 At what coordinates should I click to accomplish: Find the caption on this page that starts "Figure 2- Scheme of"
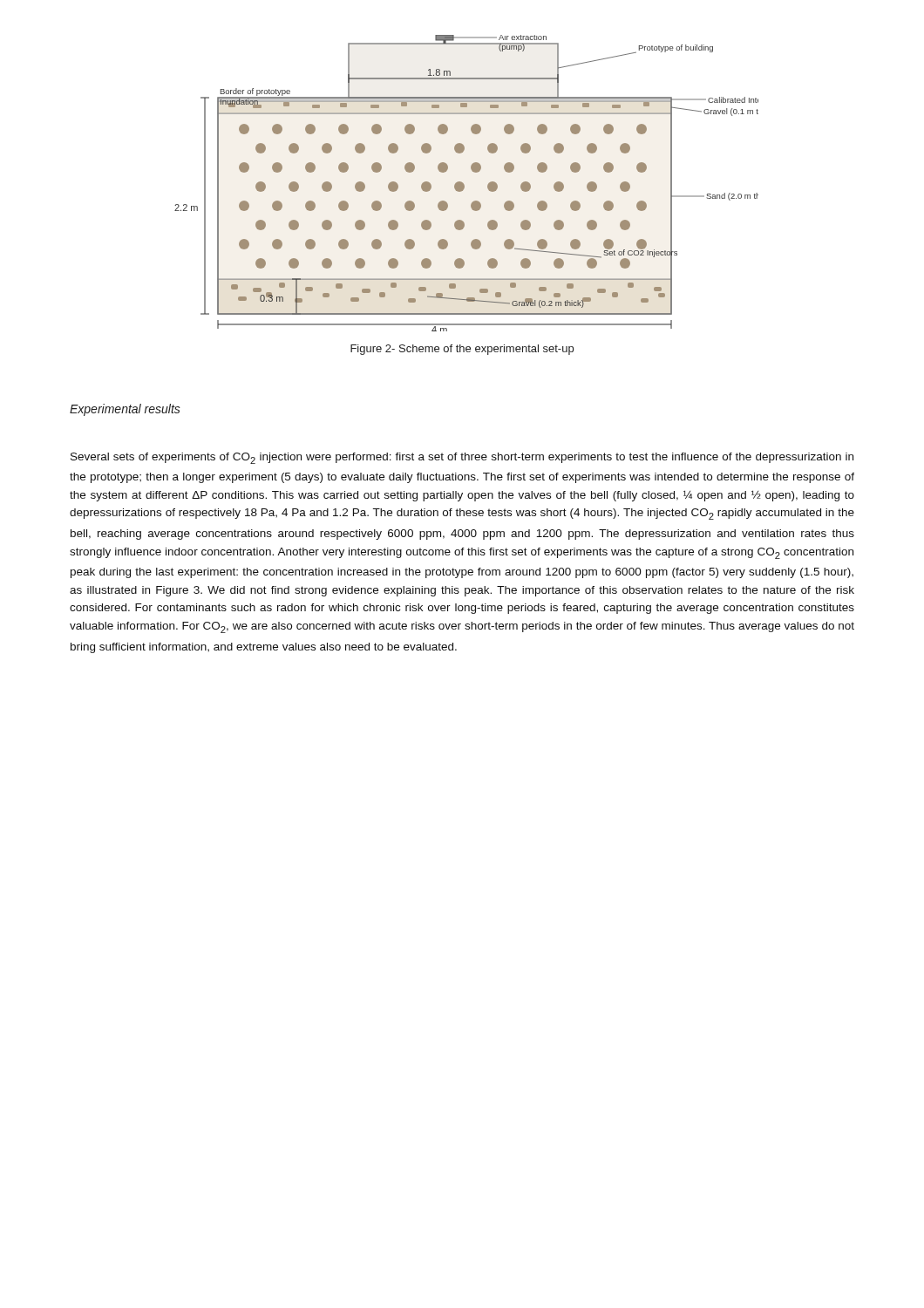click(462, 348)
